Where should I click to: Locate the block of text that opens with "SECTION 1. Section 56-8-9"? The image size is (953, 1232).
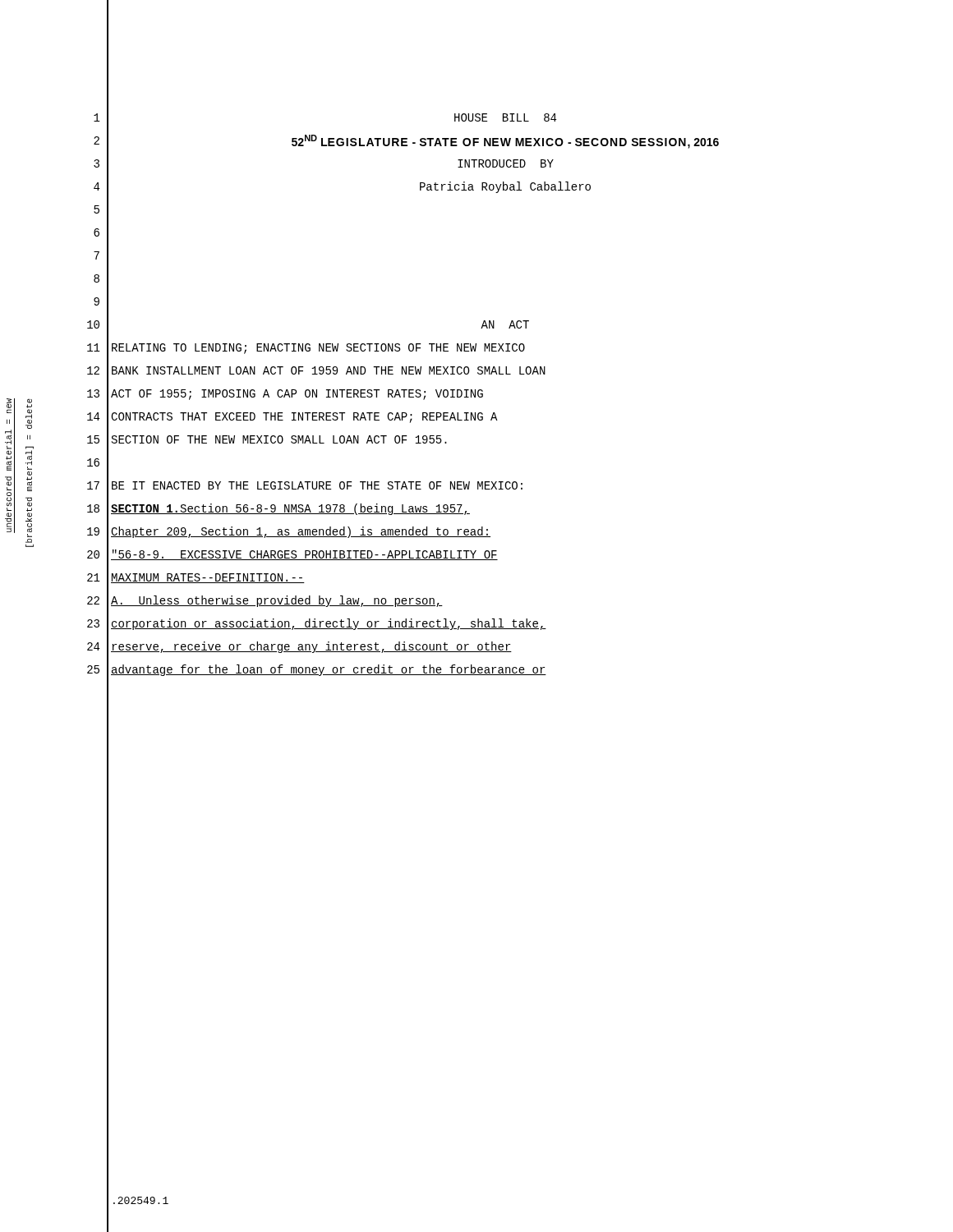(290, 509)
